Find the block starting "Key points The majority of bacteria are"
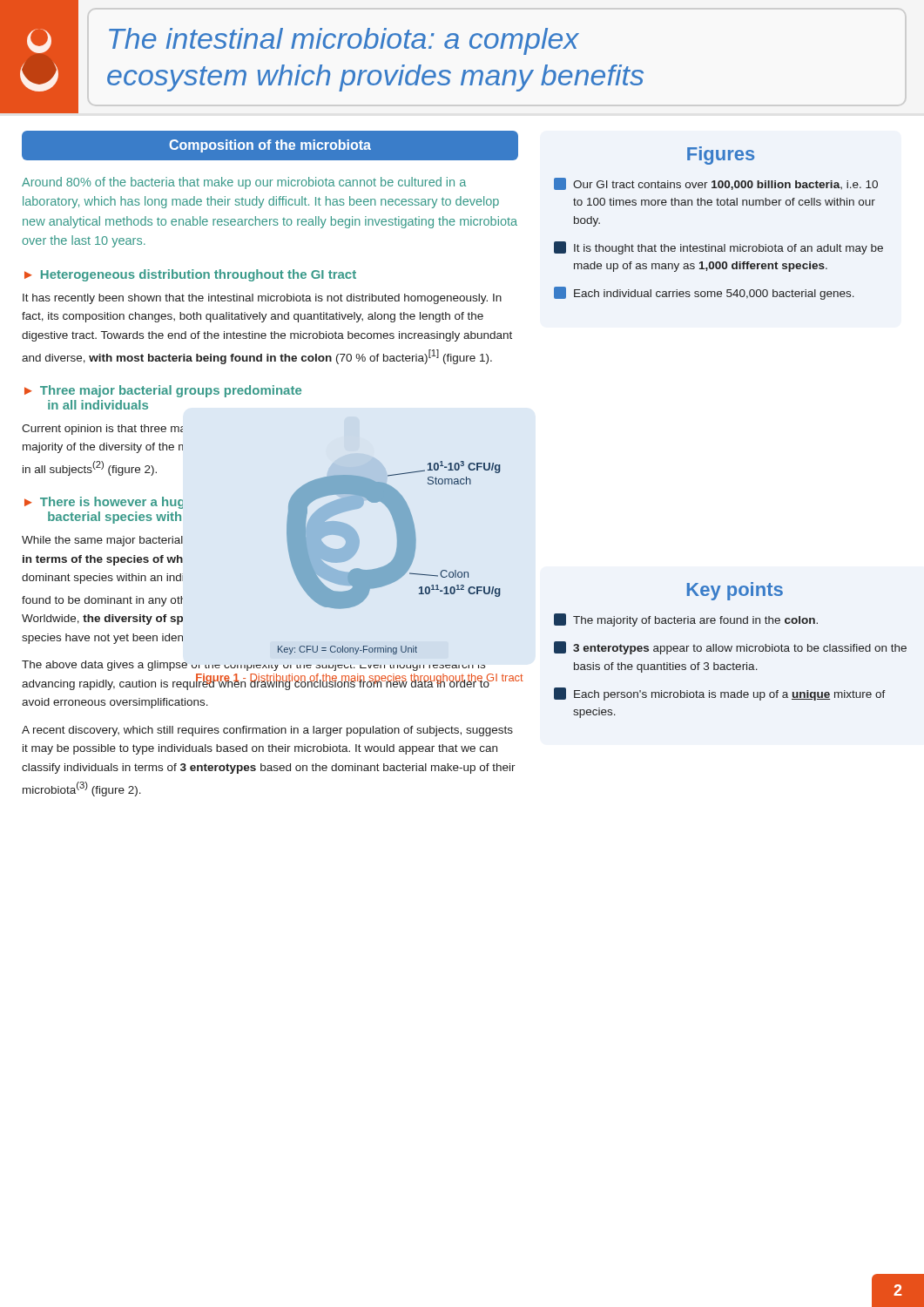 pyautogui.click(x=735, y=650)
